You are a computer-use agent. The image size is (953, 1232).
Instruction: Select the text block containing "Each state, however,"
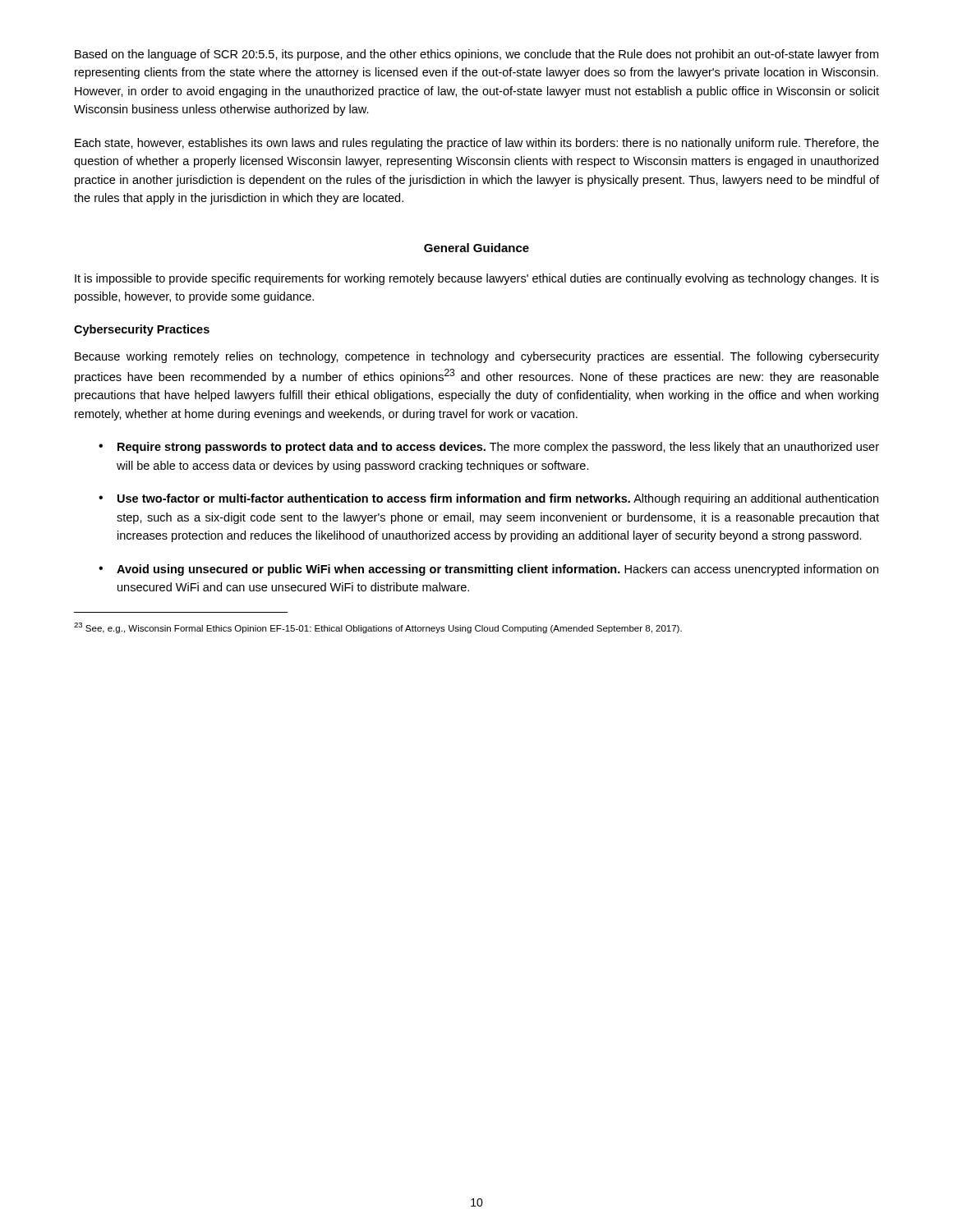pyautogui.click(x=476, y=171)
